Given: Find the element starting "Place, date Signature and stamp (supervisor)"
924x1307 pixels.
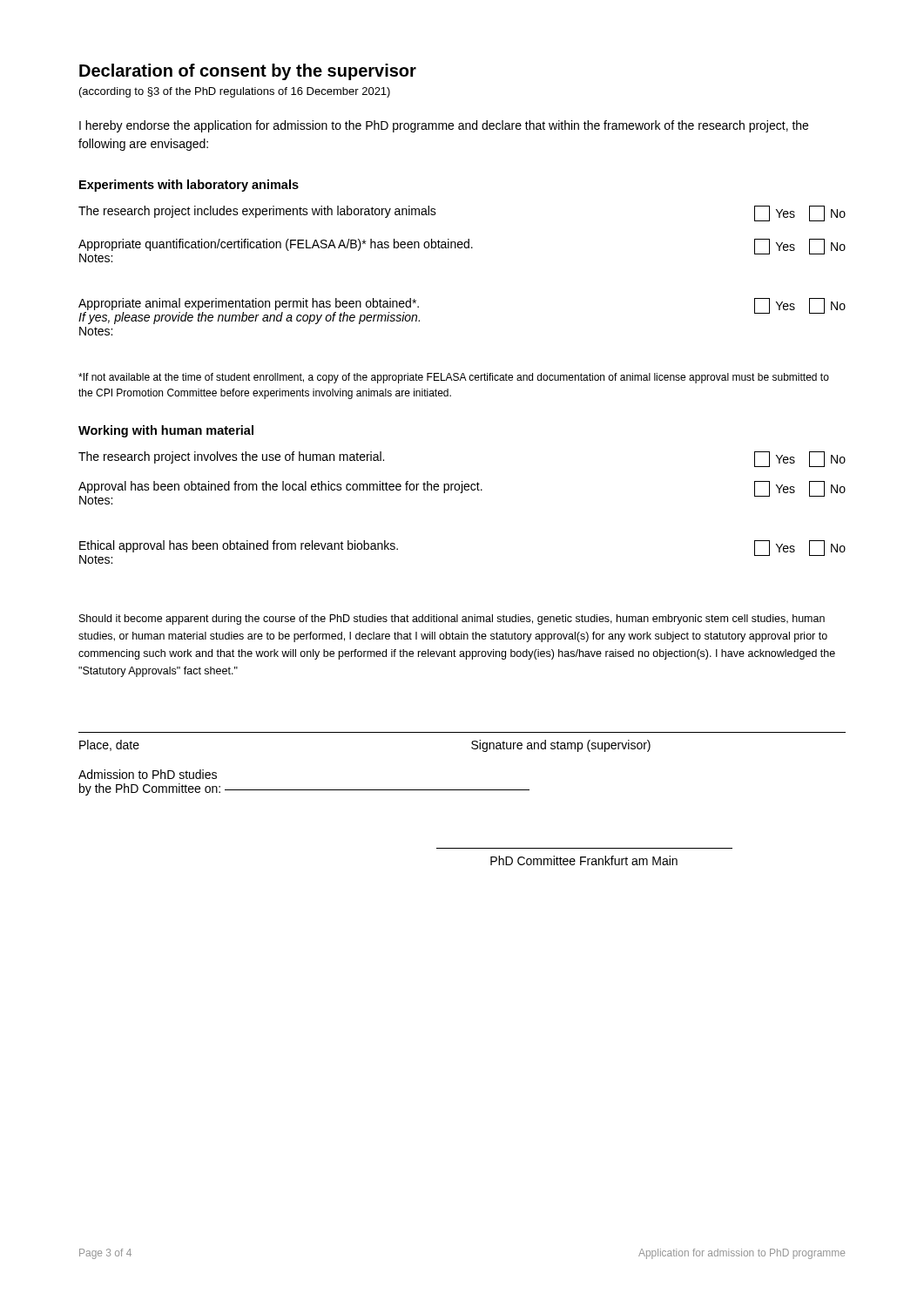Looking at the screenshot, I should click(x=462, y=742).
